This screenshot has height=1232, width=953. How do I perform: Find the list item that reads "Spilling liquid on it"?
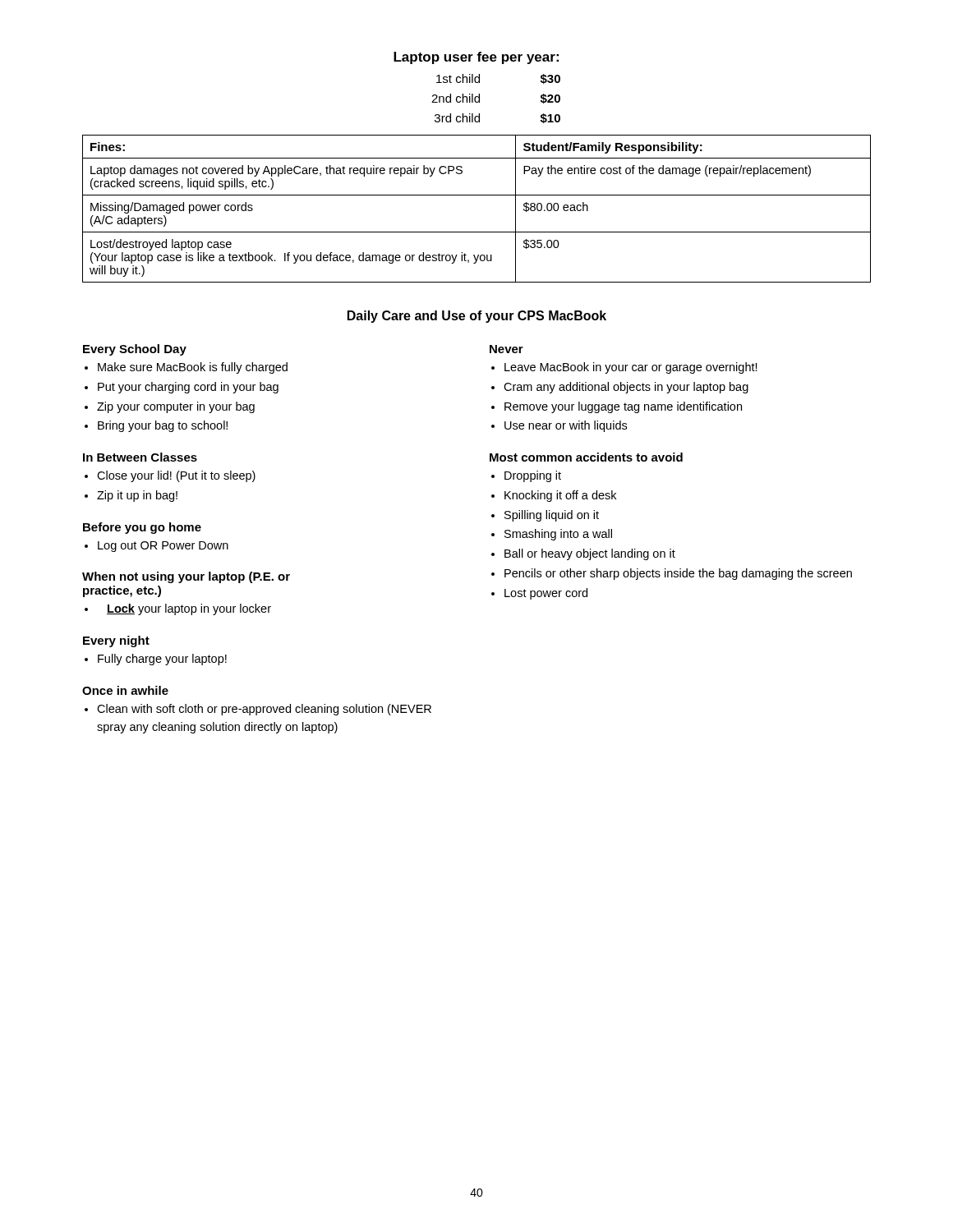(551, 515)
